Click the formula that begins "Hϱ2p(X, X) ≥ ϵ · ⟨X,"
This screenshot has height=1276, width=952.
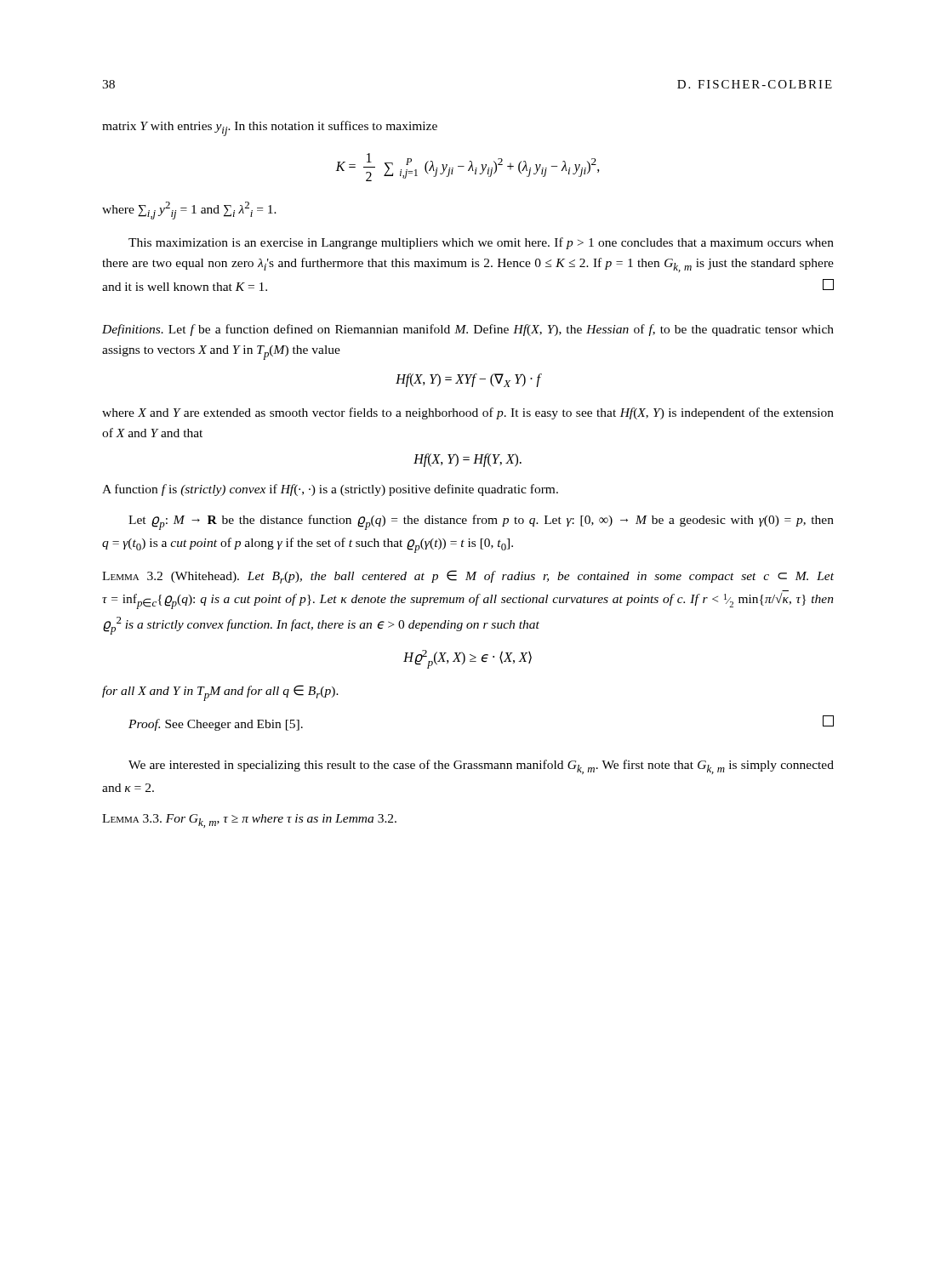coord(468,657)
